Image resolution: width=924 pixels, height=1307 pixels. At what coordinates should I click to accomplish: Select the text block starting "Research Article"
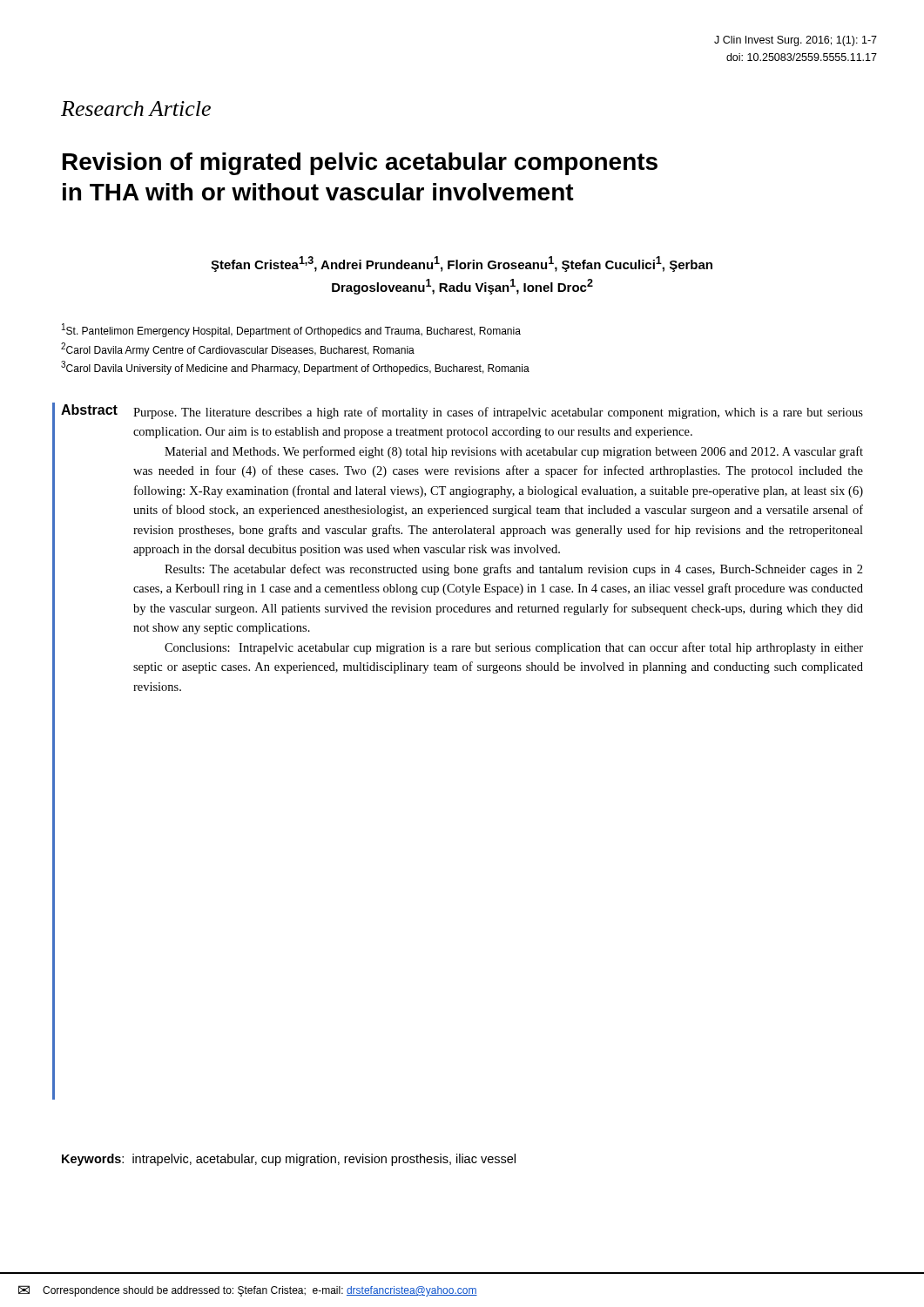136,108
